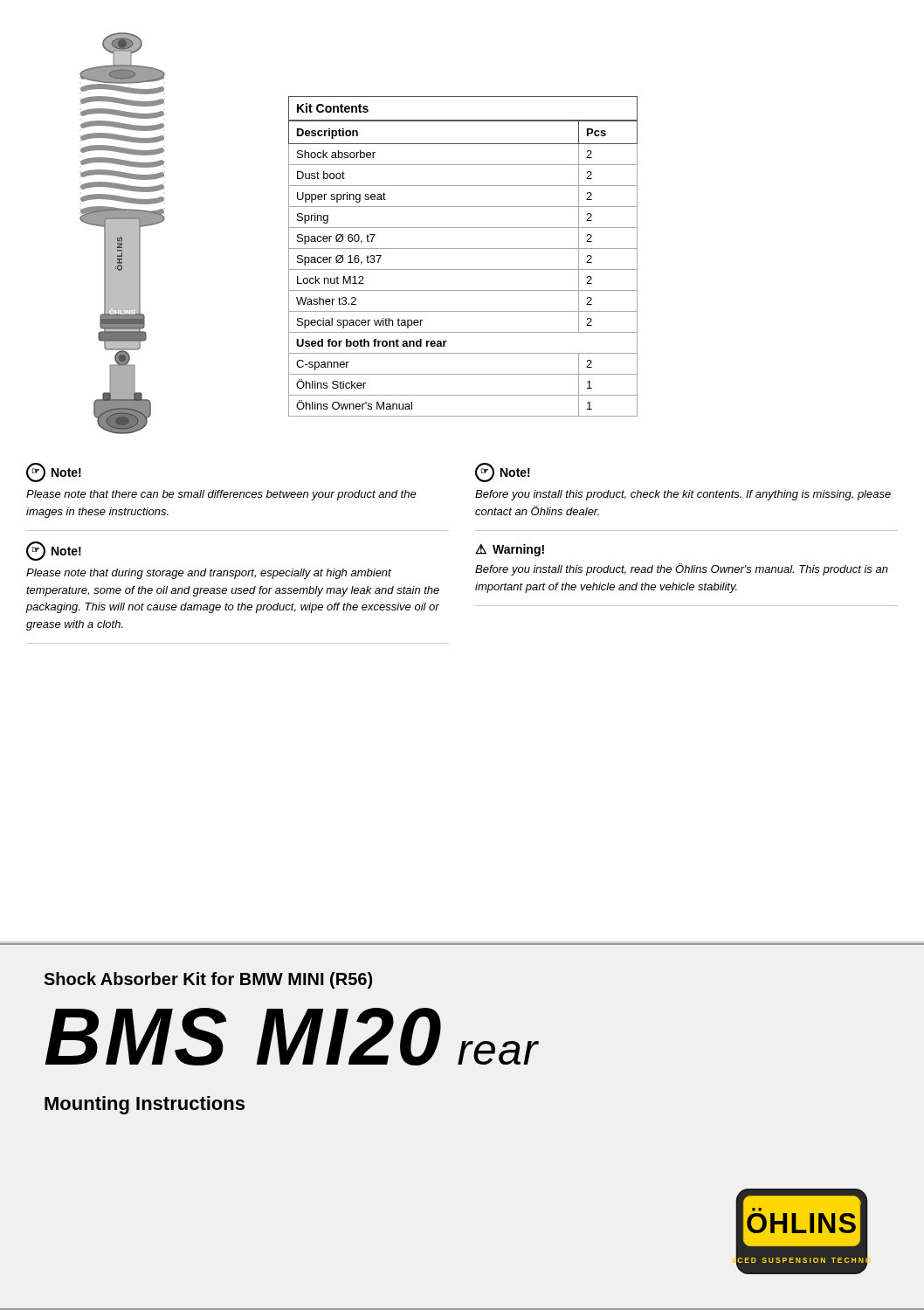924x1310 pixels.
Task: Navigate to the block starting "Before you install this product, check the"
Action: tap(683, 502)
